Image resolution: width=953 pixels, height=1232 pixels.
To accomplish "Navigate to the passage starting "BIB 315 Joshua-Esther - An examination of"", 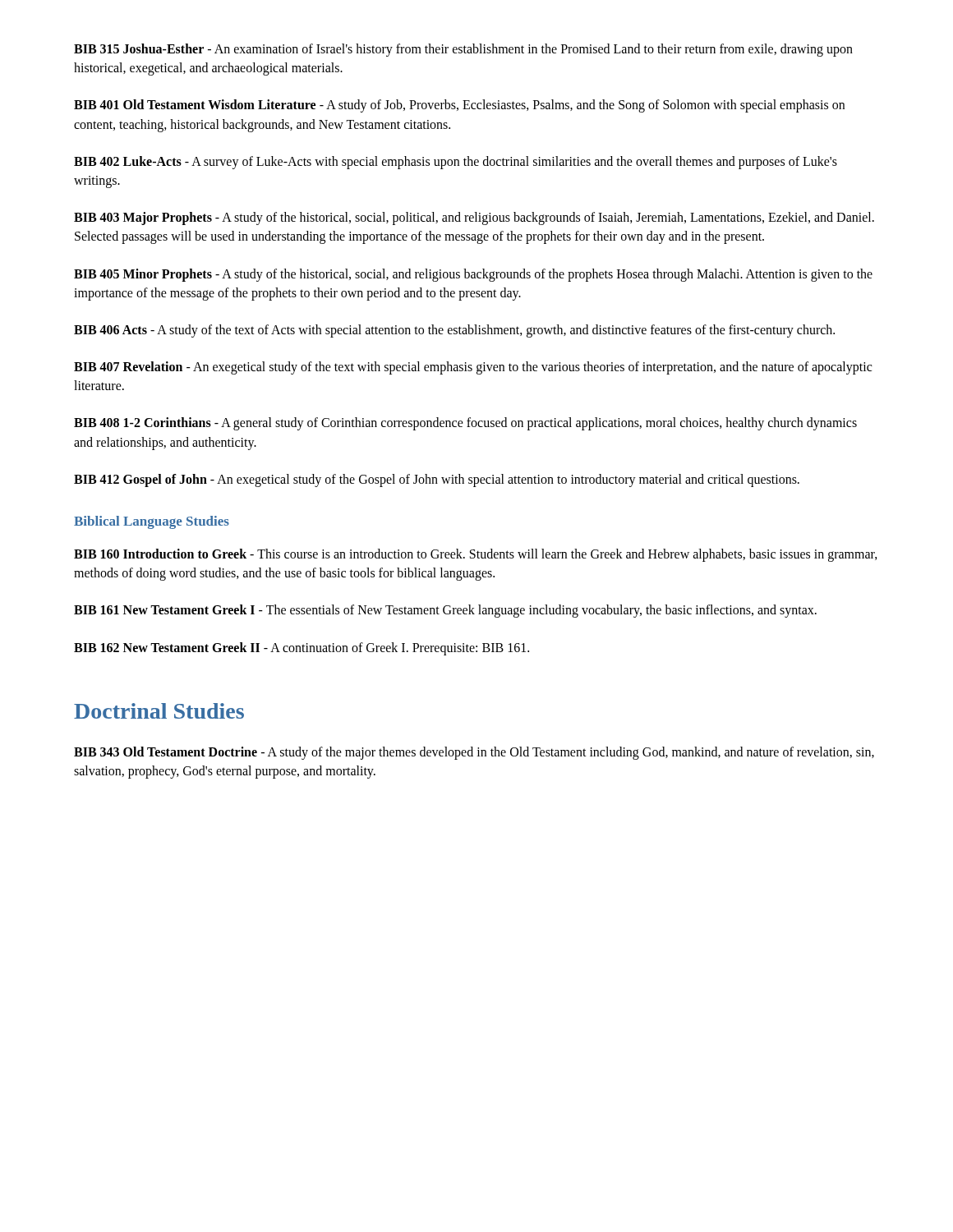I will 463,58.
